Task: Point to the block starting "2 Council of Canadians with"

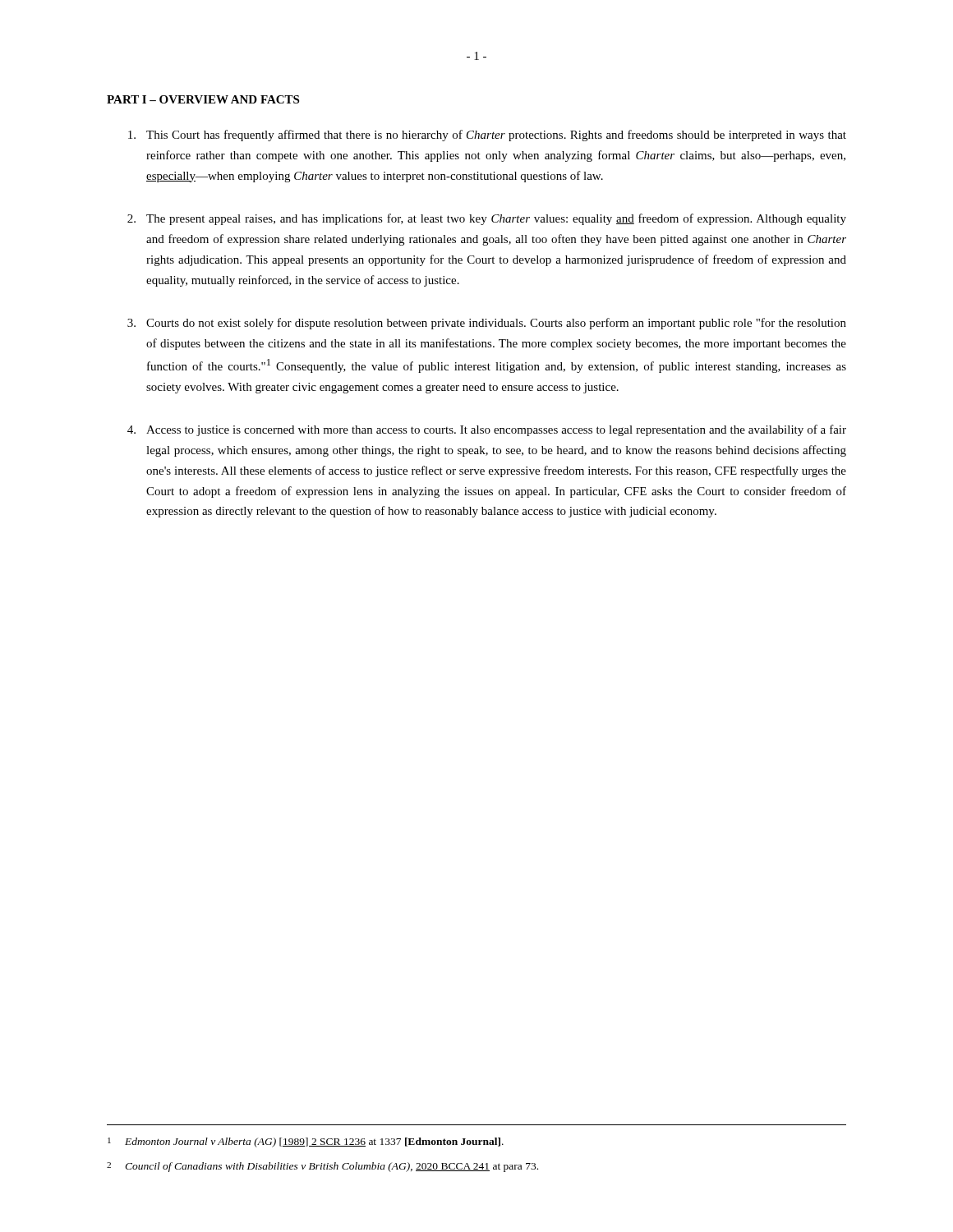Action: [323, 1166]
